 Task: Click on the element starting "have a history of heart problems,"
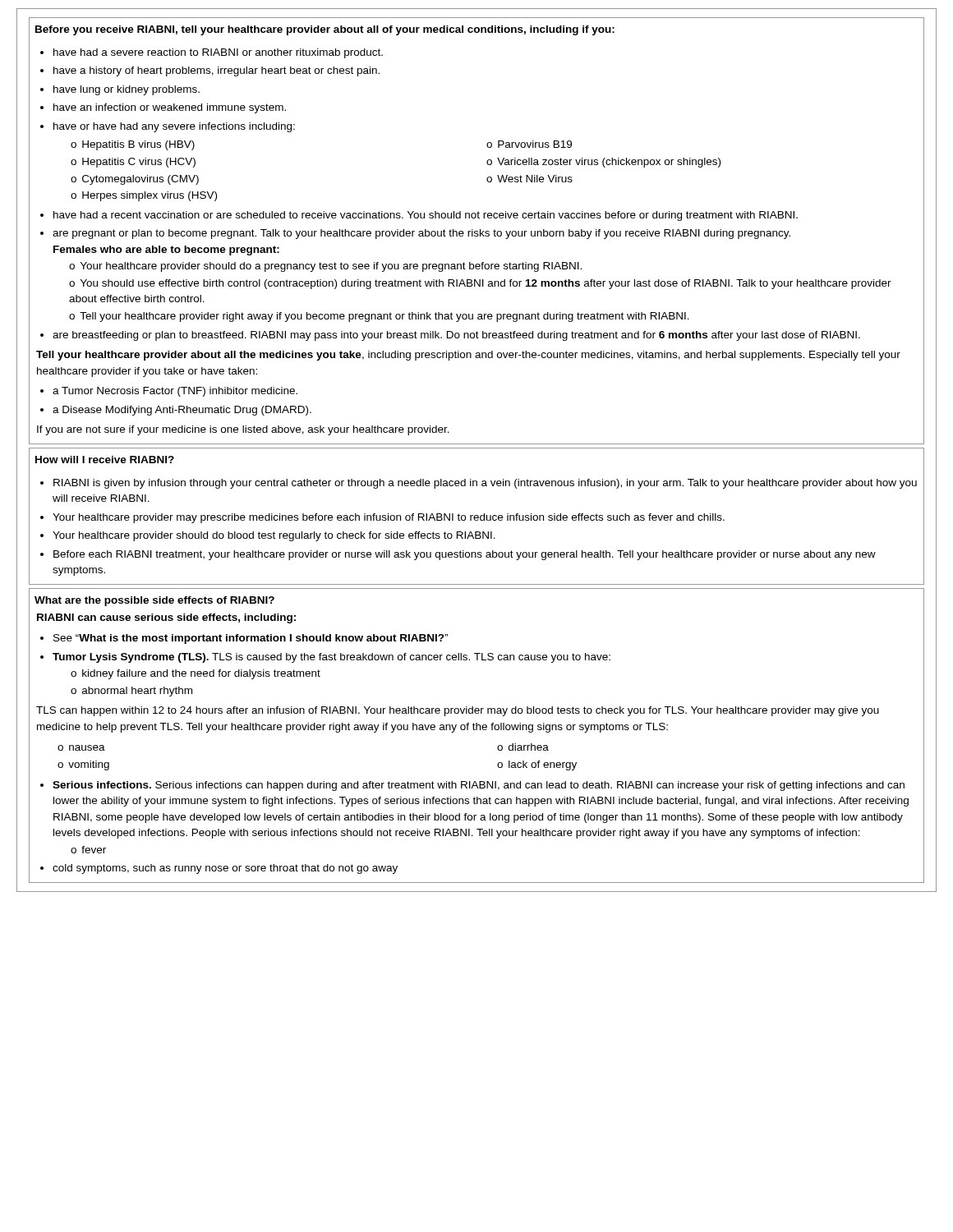point(216,71)
